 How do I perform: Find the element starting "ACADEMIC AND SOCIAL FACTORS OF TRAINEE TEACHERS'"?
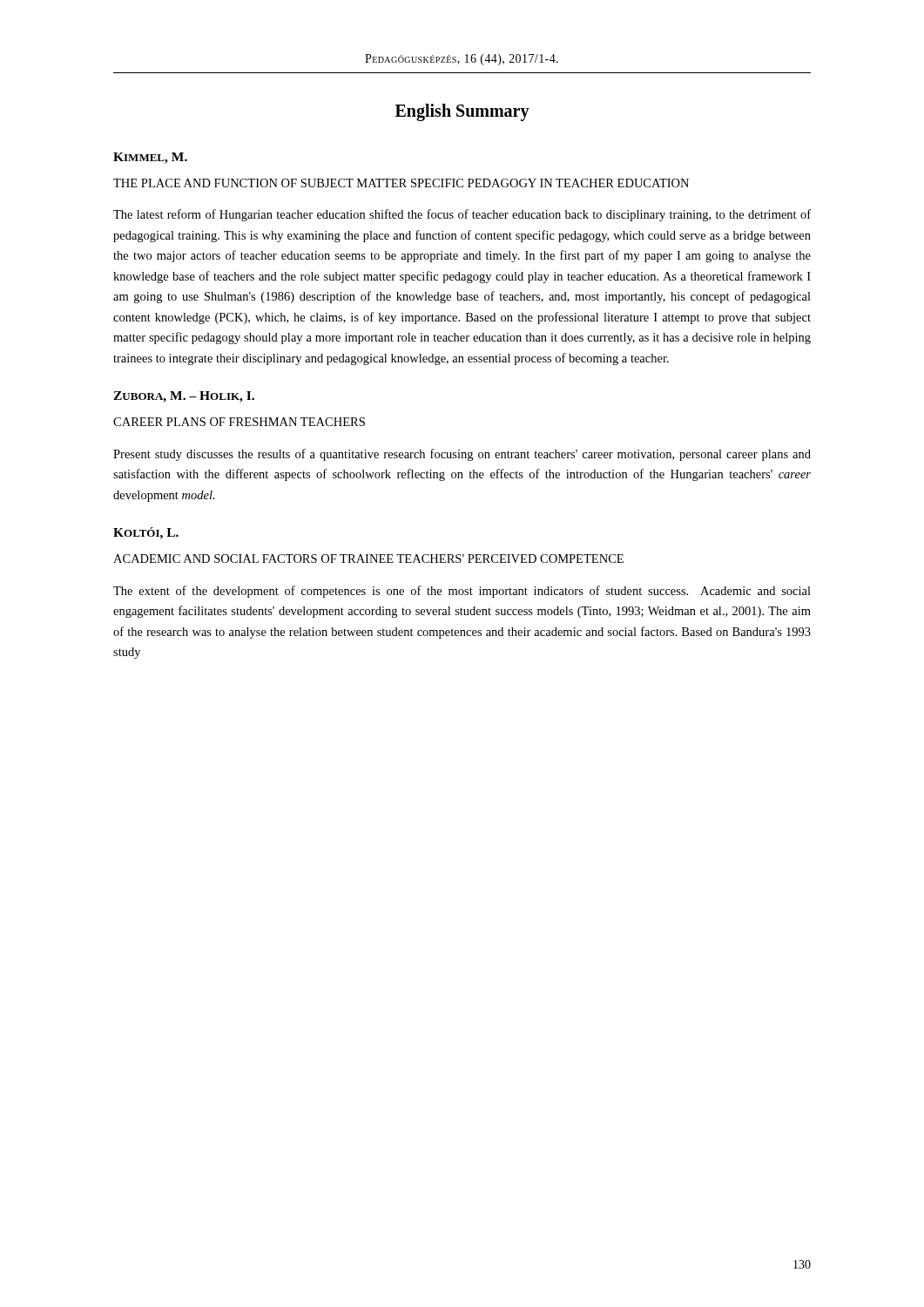369,559
